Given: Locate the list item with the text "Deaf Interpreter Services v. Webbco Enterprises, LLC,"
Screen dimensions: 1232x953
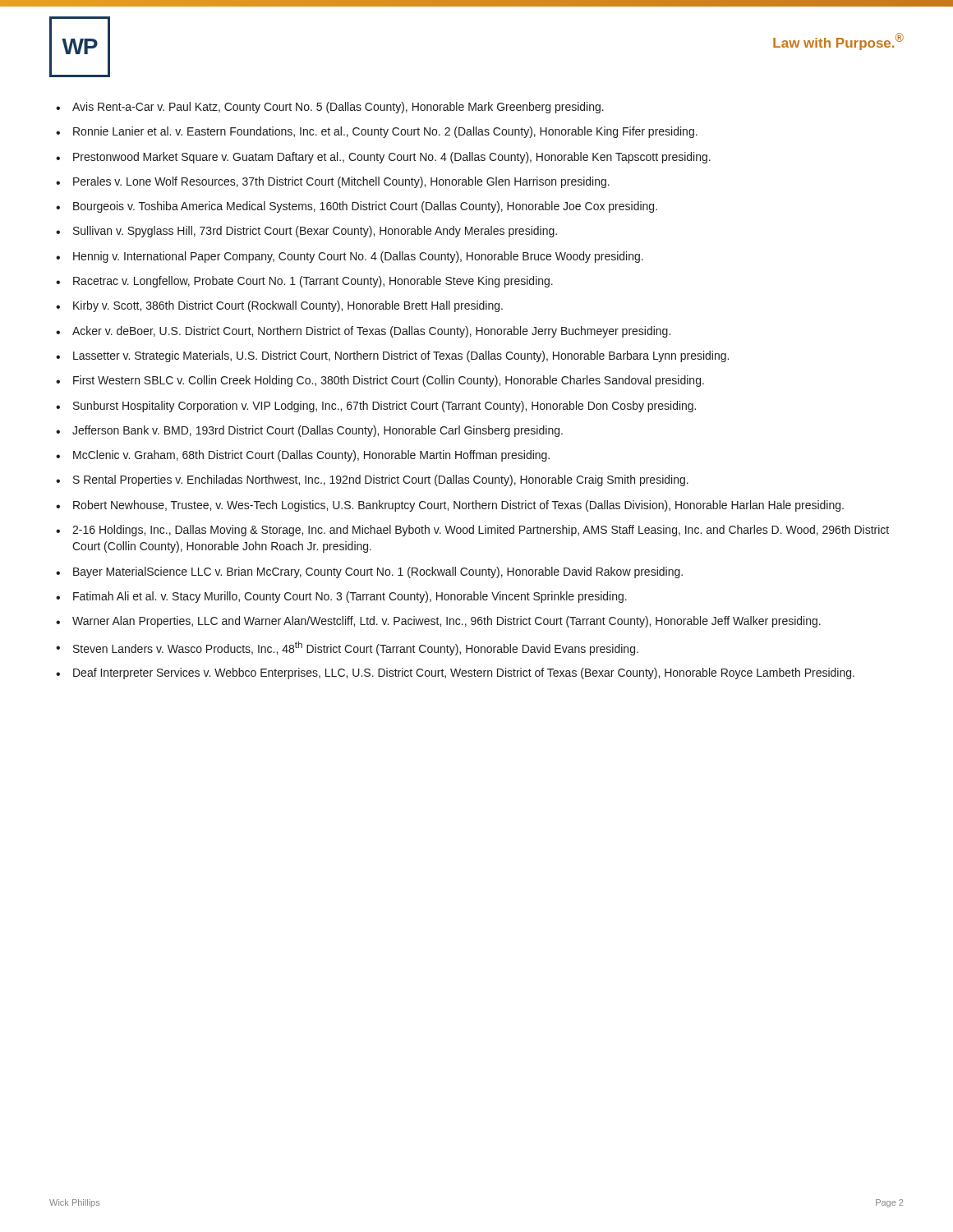Looking at the screenshot, I should coord(464,673).
